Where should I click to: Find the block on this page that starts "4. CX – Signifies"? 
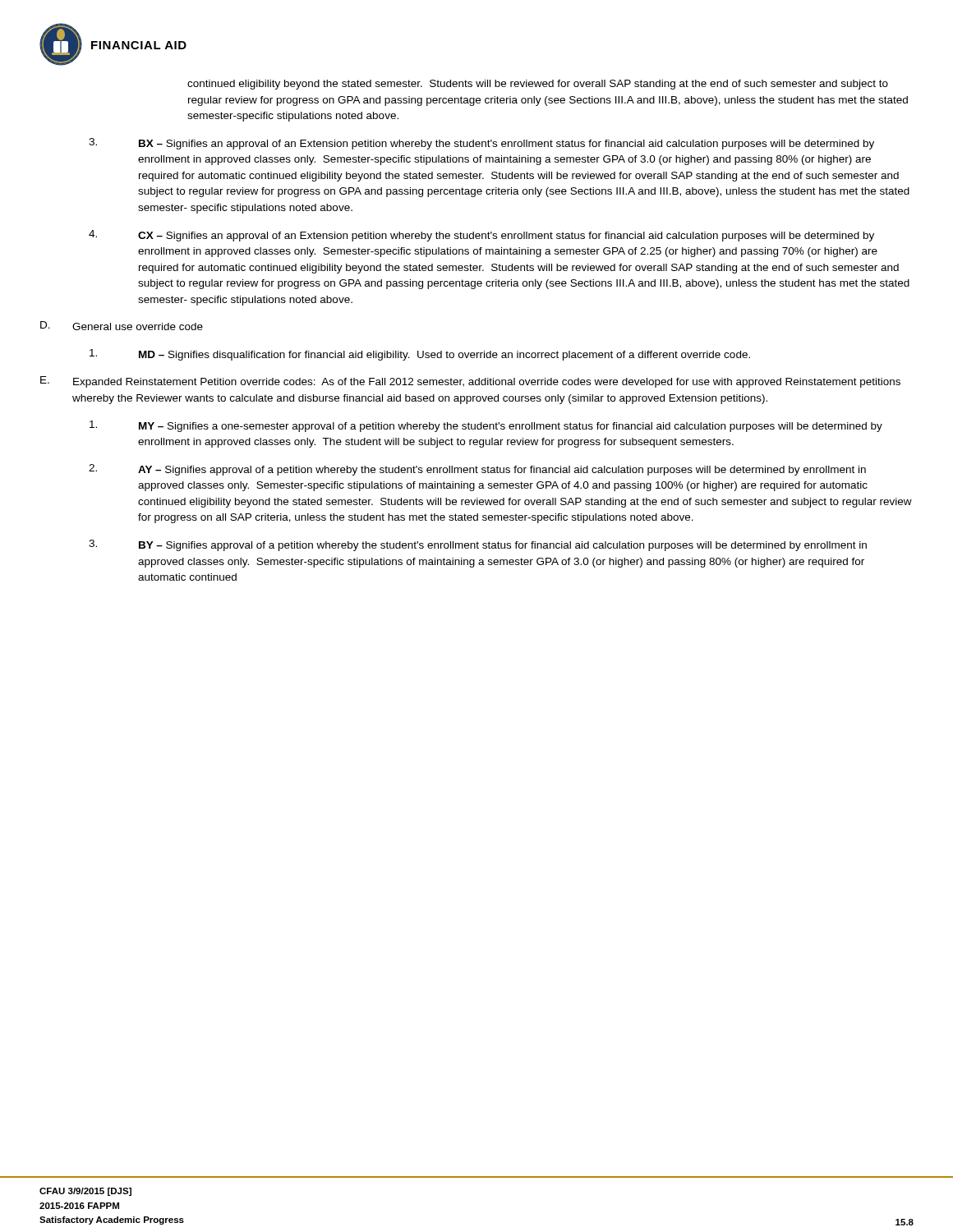(501, 267)
